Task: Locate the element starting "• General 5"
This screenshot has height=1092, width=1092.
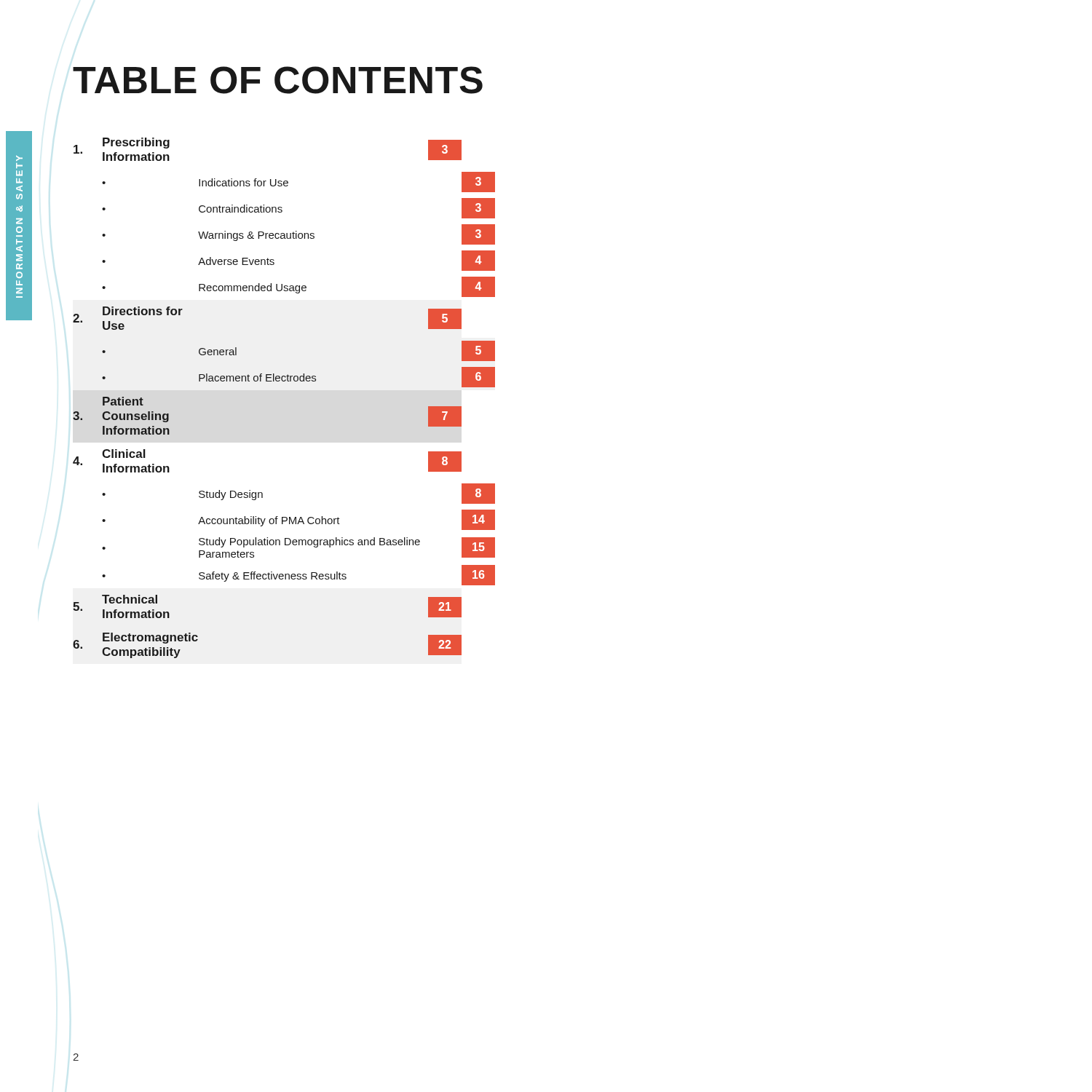Action: [x=104, y=351]
